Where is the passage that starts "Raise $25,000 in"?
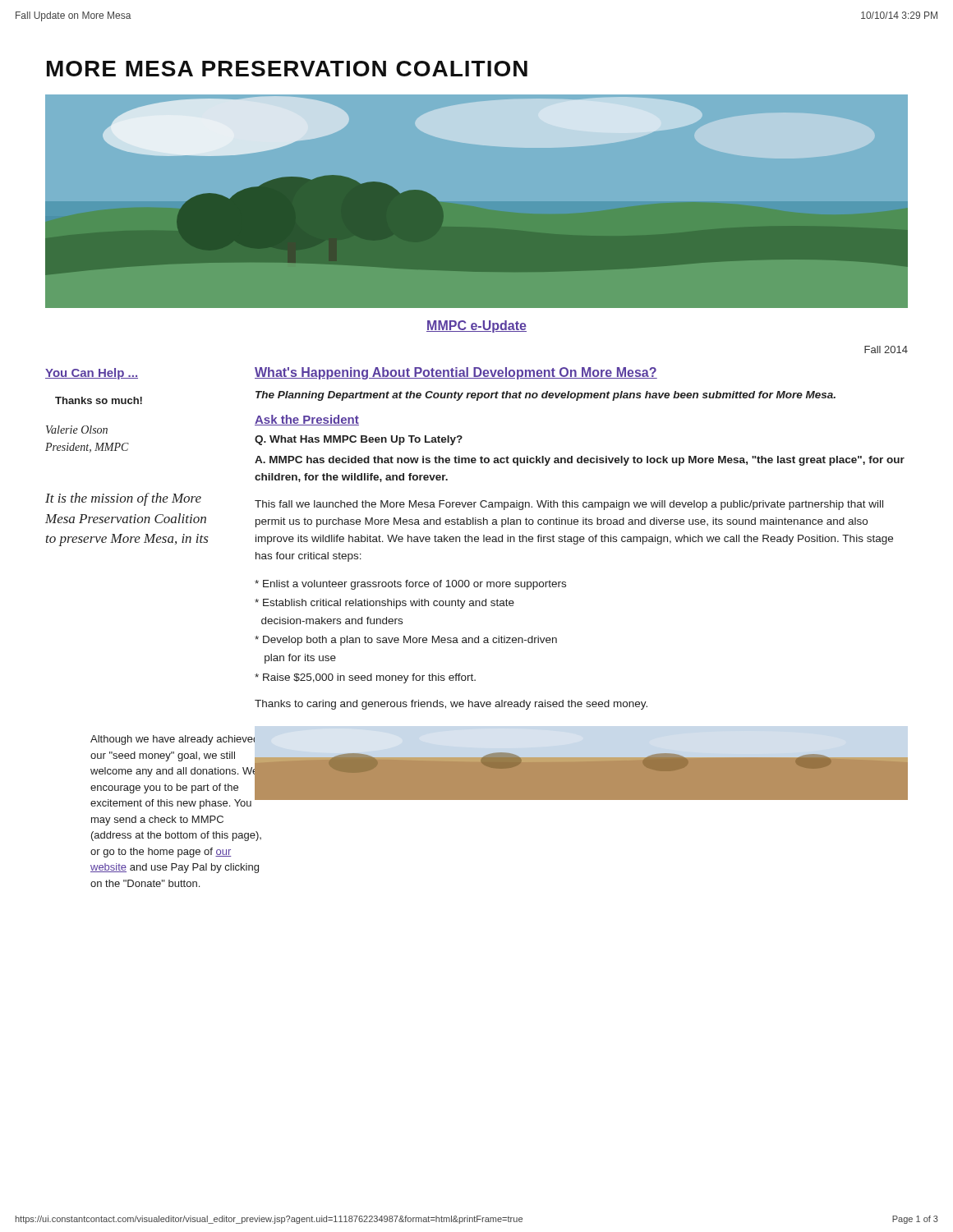Screen dimensions: 1232x953 click(x=366, y=677)
